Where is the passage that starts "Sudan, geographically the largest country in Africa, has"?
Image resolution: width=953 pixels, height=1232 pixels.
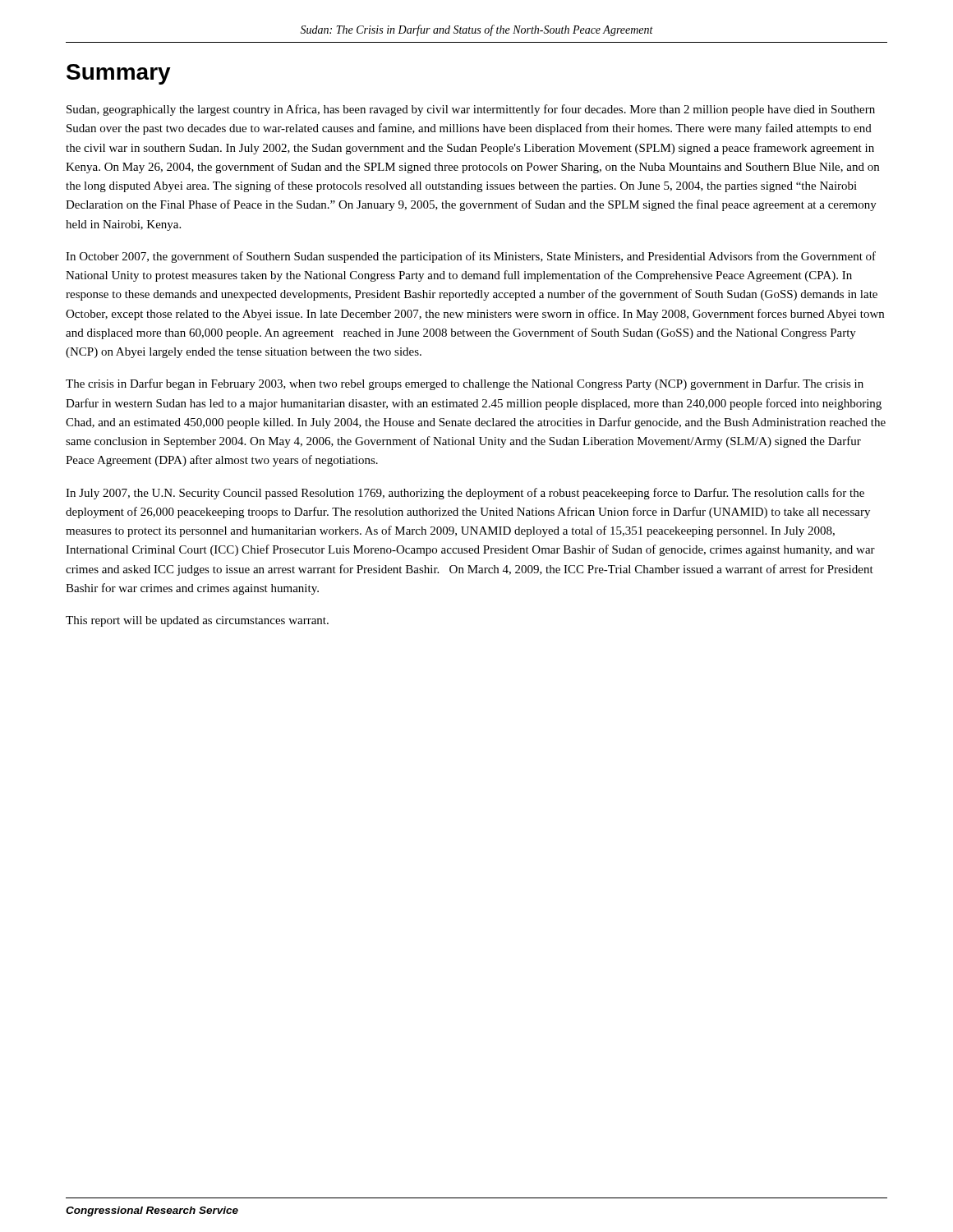click(x=473, y=167)
